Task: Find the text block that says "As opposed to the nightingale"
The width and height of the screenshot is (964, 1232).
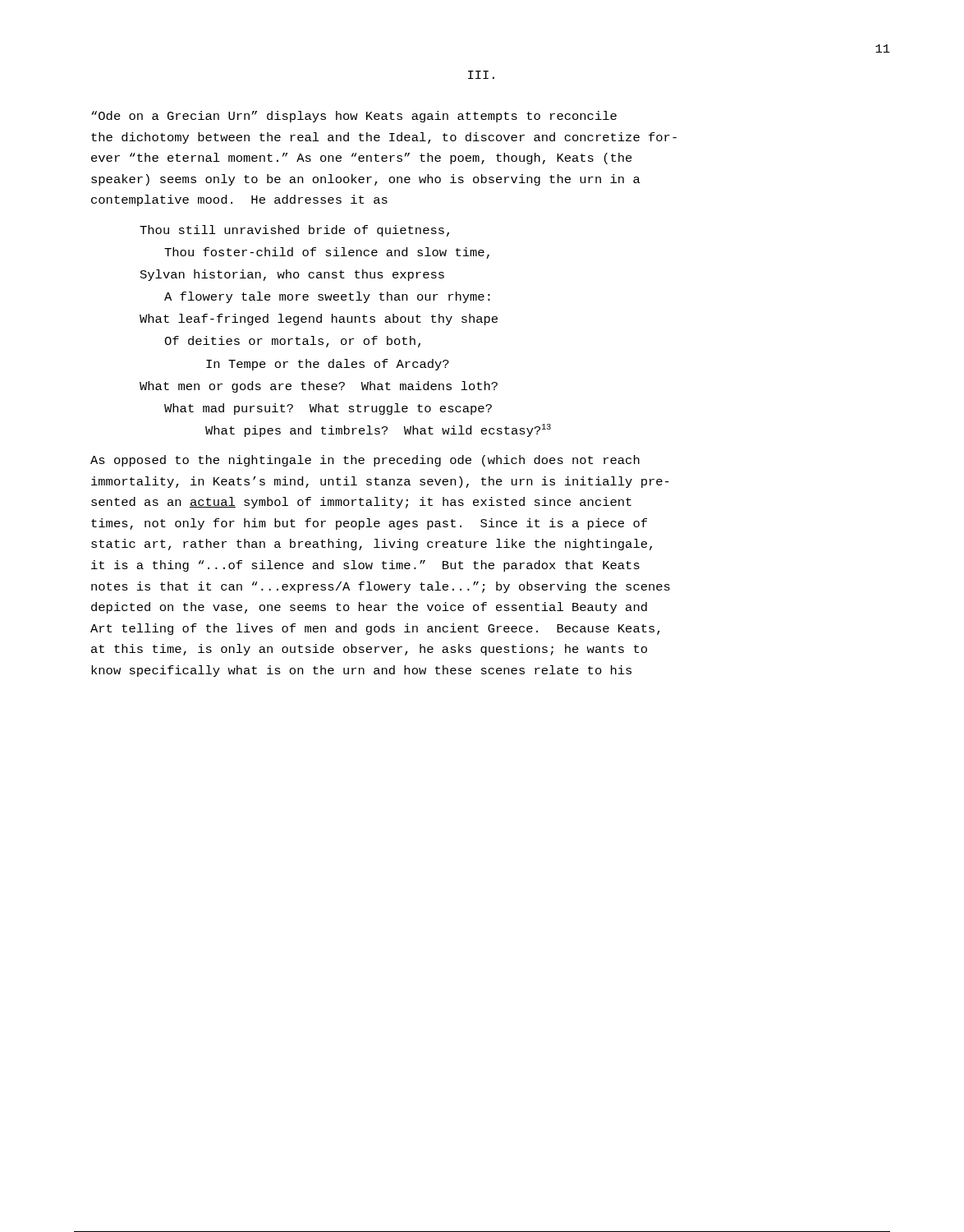Action: [x=381, y=566]
